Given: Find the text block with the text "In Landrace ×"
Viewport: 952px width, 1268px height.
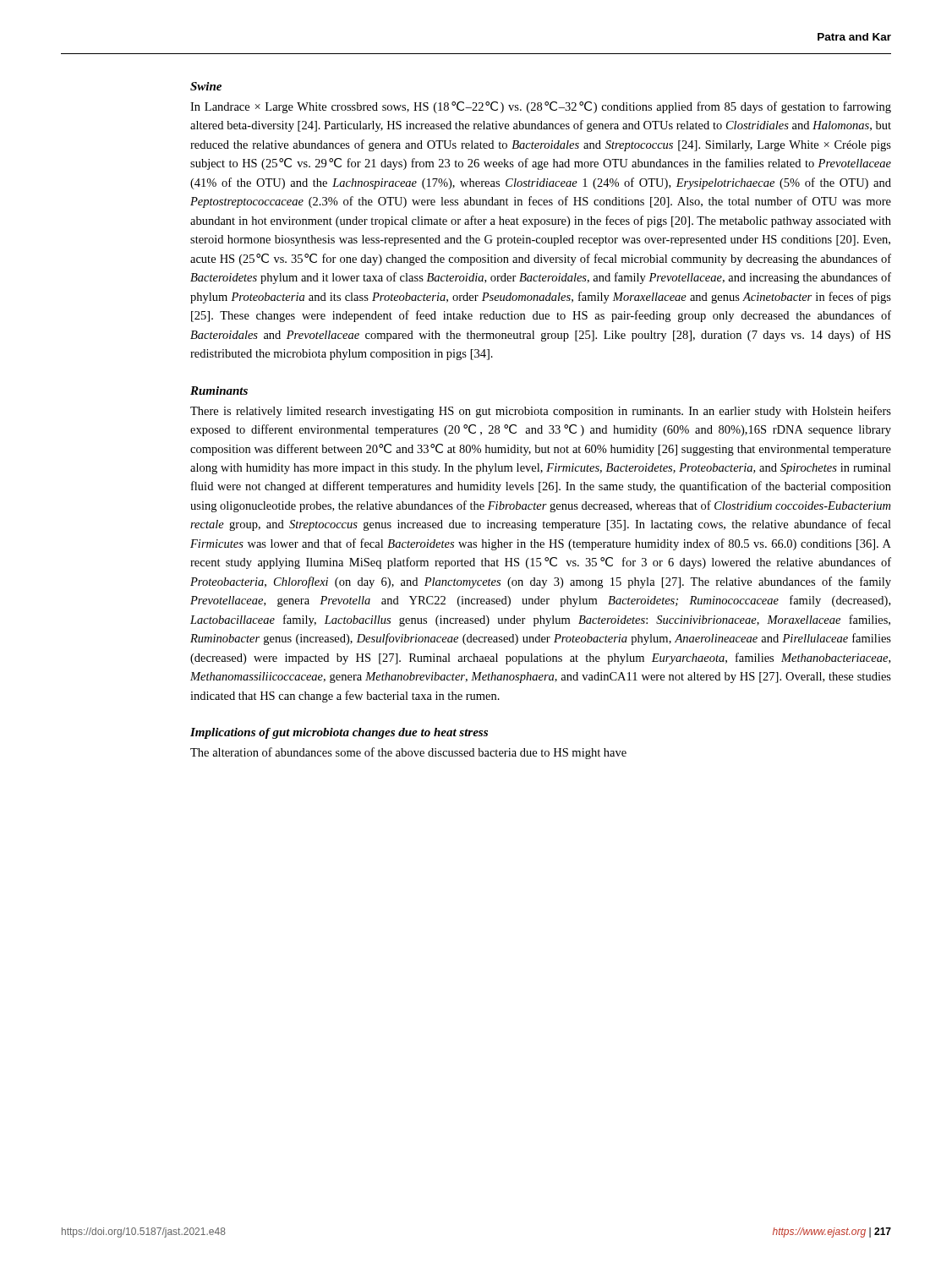Looking at the screenshot, I should [541, 230].
